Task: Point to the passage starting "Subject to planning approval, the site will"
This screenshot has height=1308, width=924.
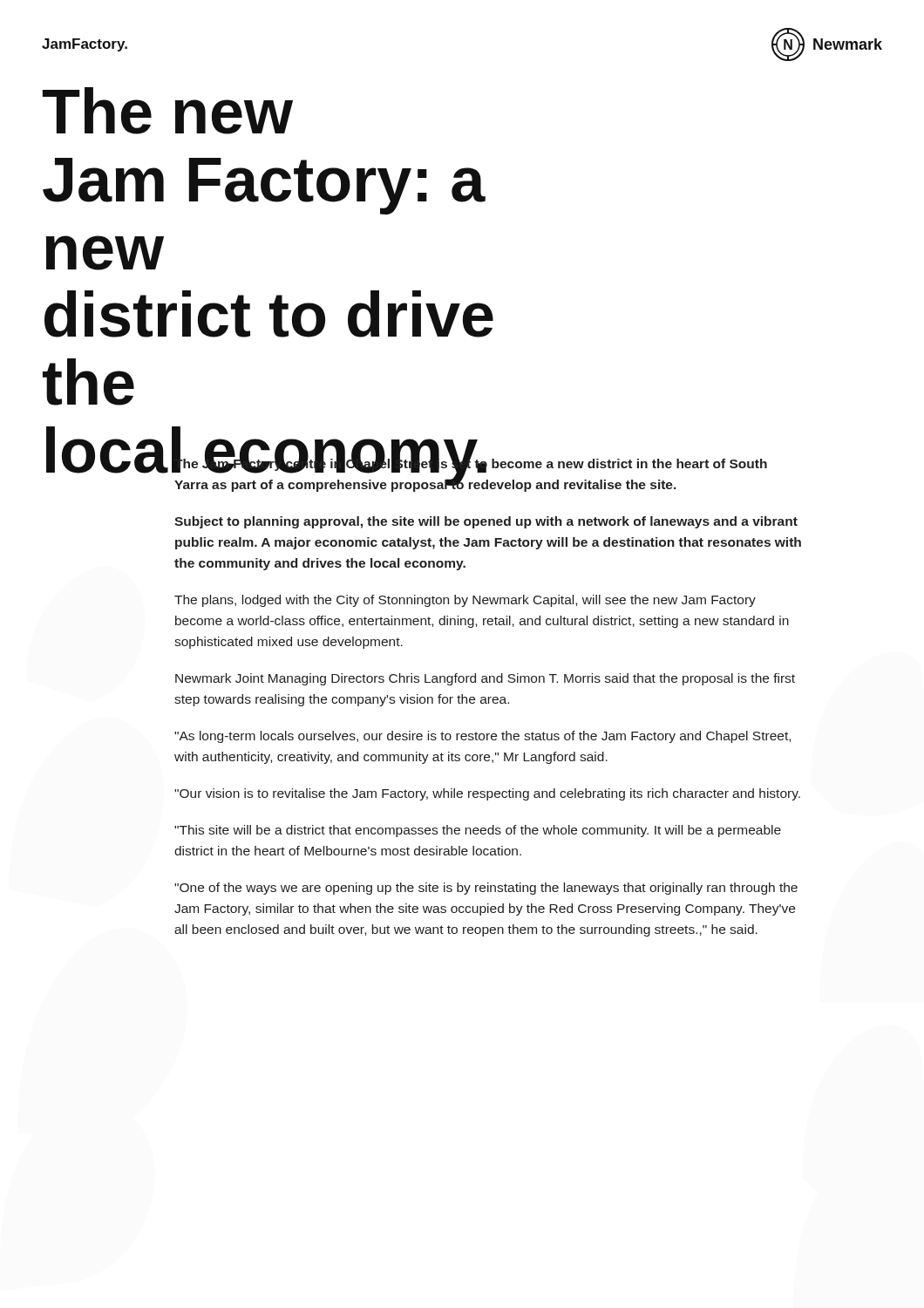Action: click(488, 542)
